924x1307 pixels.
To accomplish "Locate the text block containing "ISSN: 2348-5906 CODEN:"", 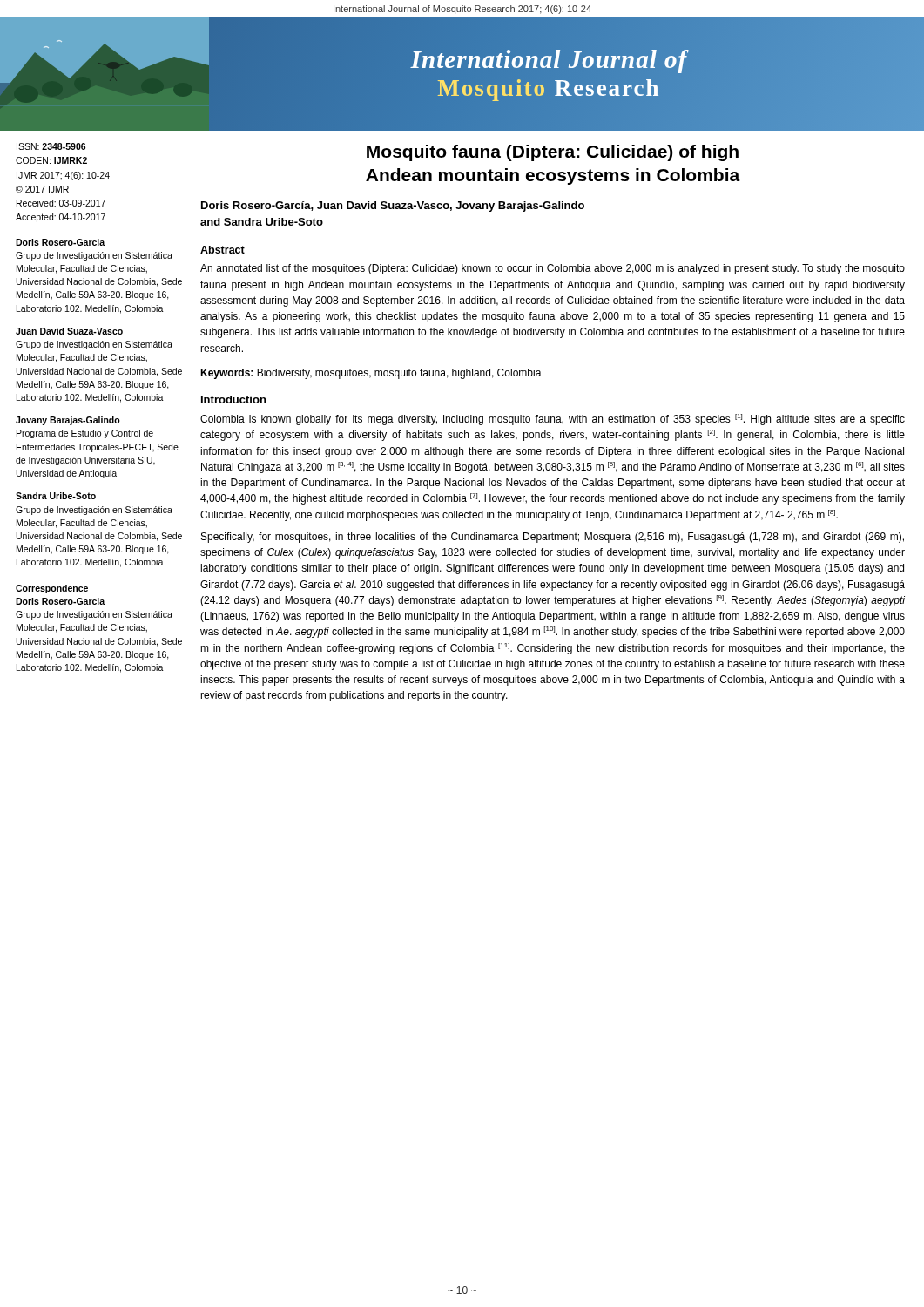I will (x=63, y=182).
